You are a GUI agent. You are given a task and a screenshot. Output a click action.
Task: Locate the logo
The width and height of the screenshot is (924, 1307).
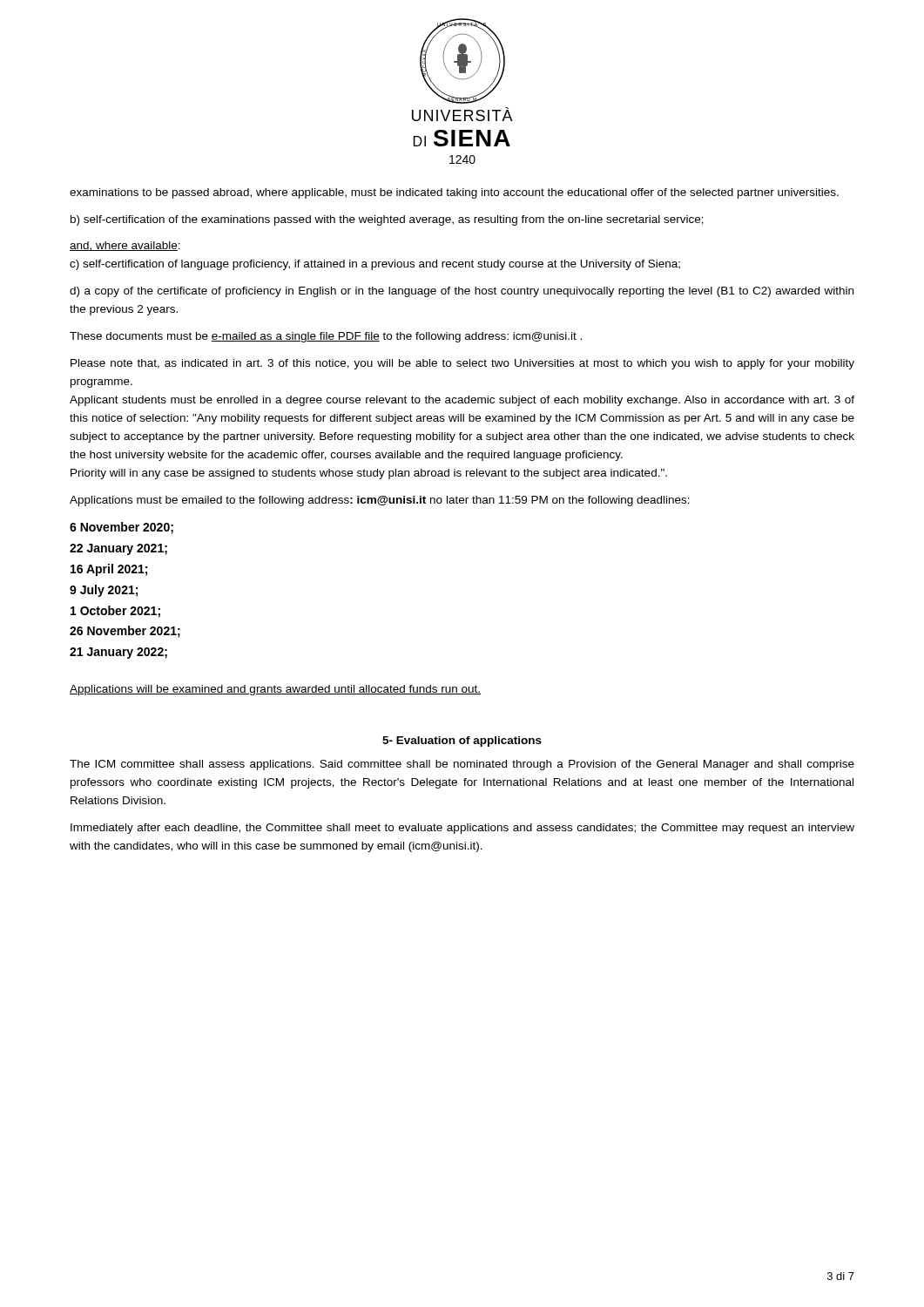(462, 92)
